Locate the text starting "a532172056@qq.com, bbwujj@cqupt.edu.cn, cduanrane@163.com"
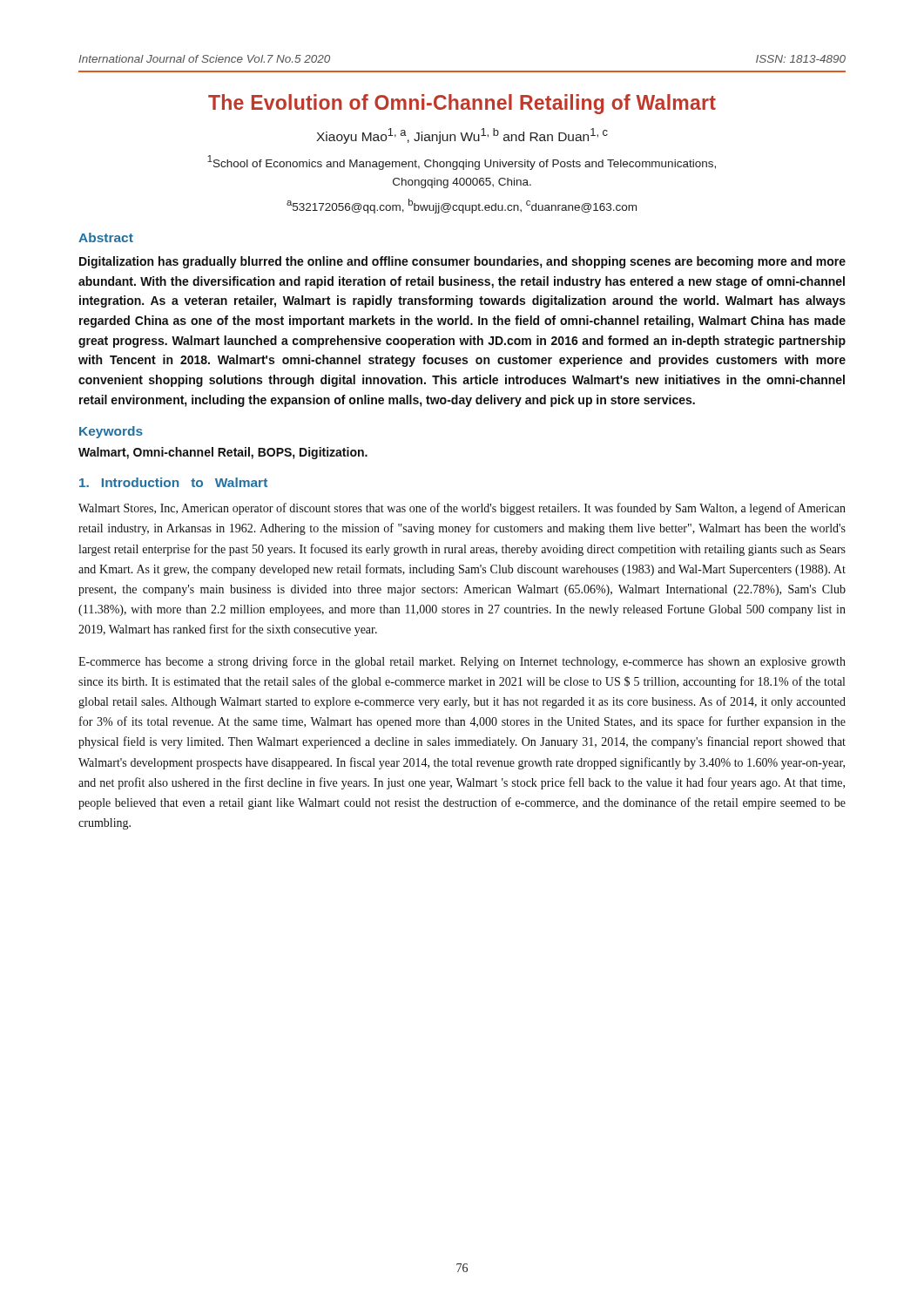924x1307 pixels. pyautogui.click(x=462, y=205)
